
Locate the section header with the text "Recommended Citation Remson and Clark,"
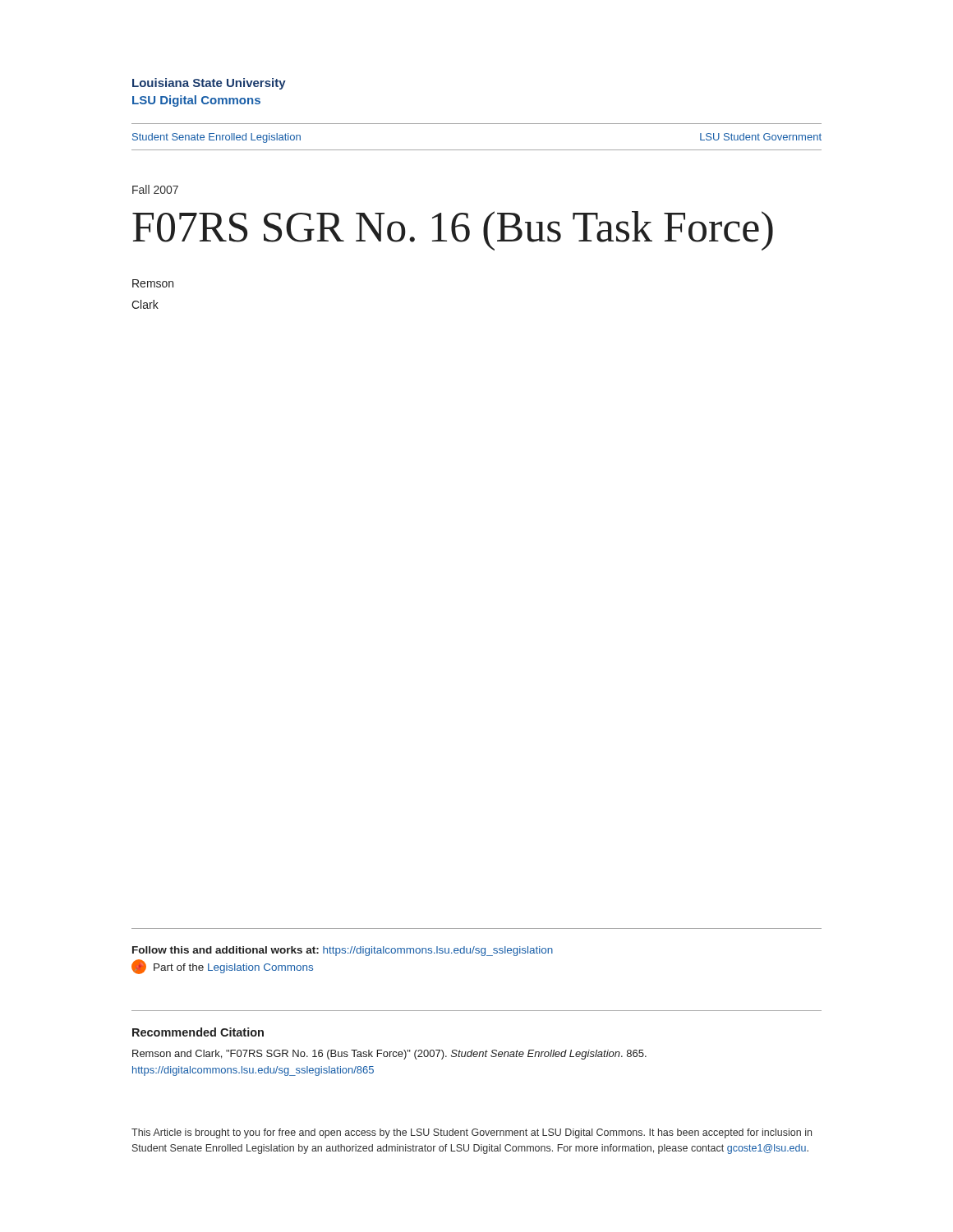click(x=476, y=1052)
